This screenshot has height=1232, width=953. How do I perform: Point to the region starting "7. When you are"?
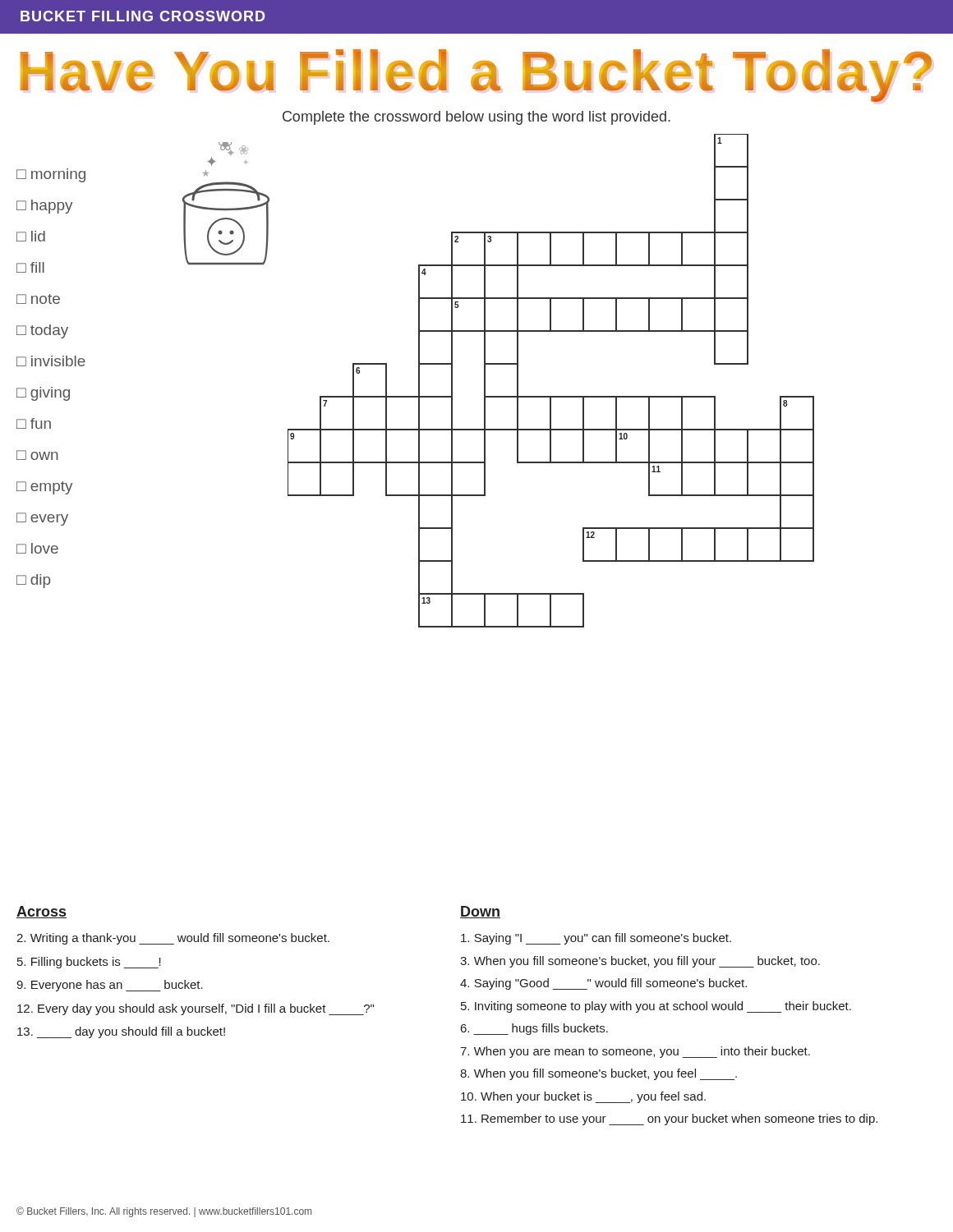tap(635, 1050)
